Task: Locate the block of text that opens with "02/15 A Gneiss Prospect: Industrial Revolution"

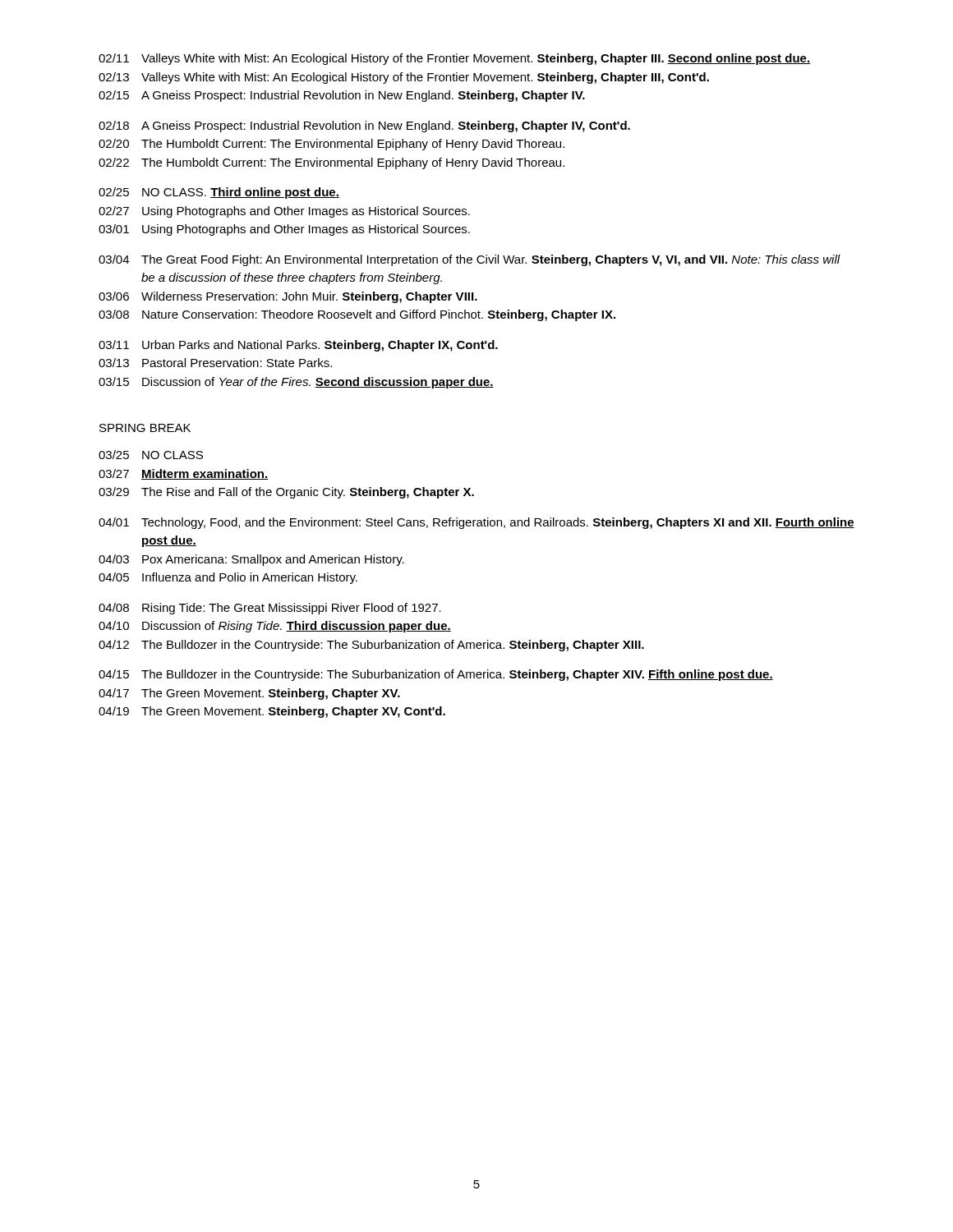Action: 476,95
